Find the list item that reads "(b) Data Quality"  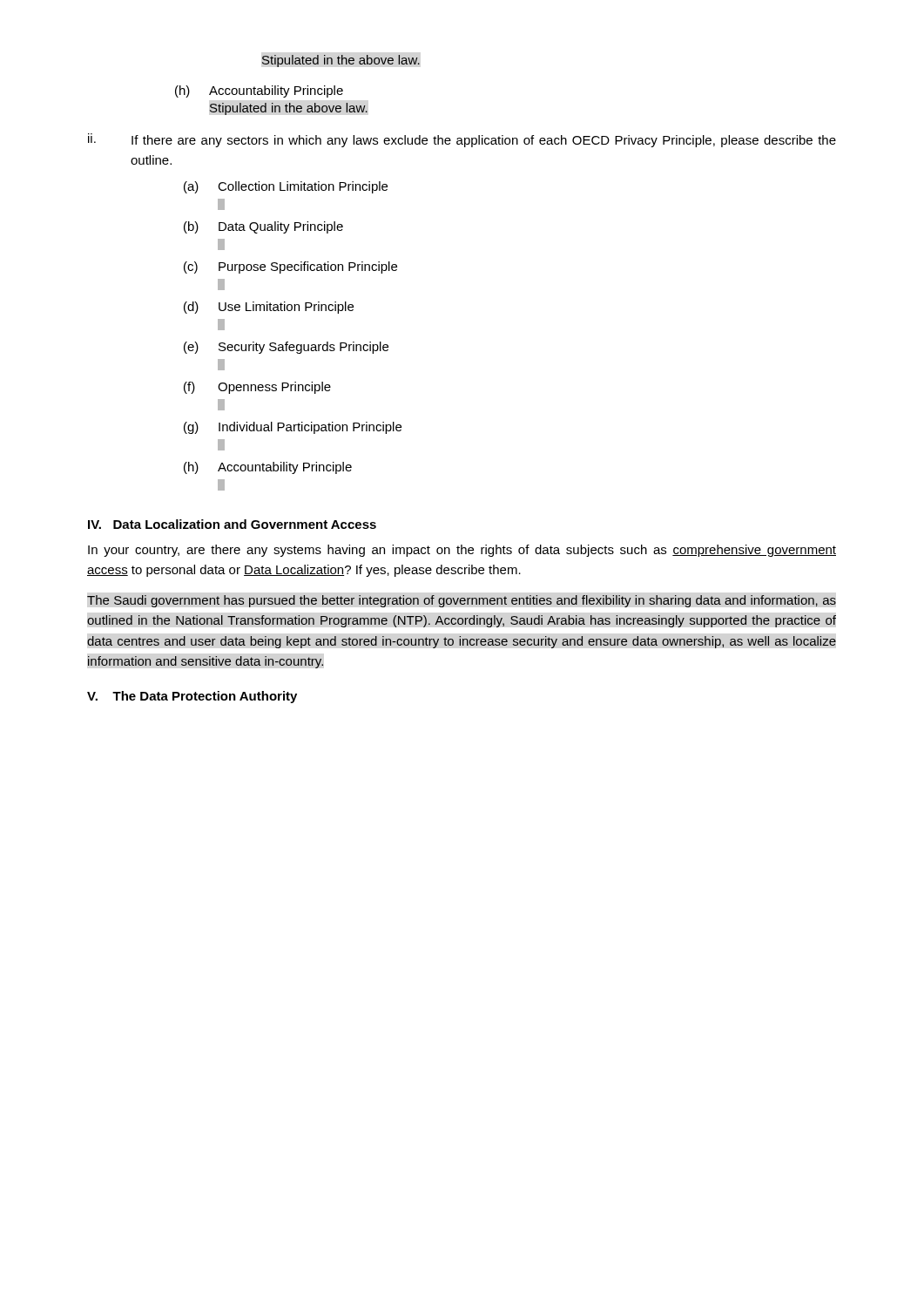(x=263, y=227)
